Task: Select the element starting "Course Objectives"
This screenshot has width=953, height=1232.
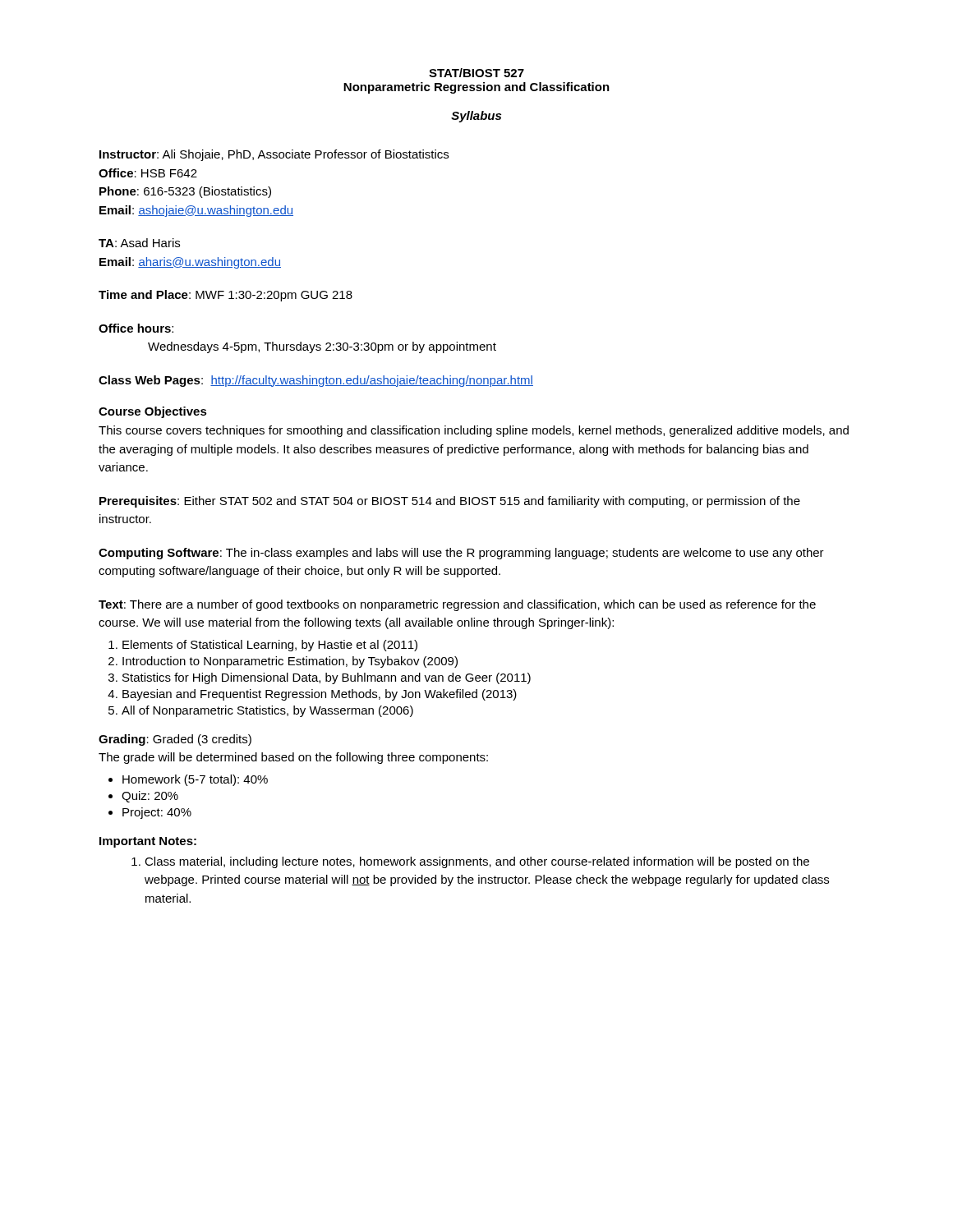Action: pos(153,411)
